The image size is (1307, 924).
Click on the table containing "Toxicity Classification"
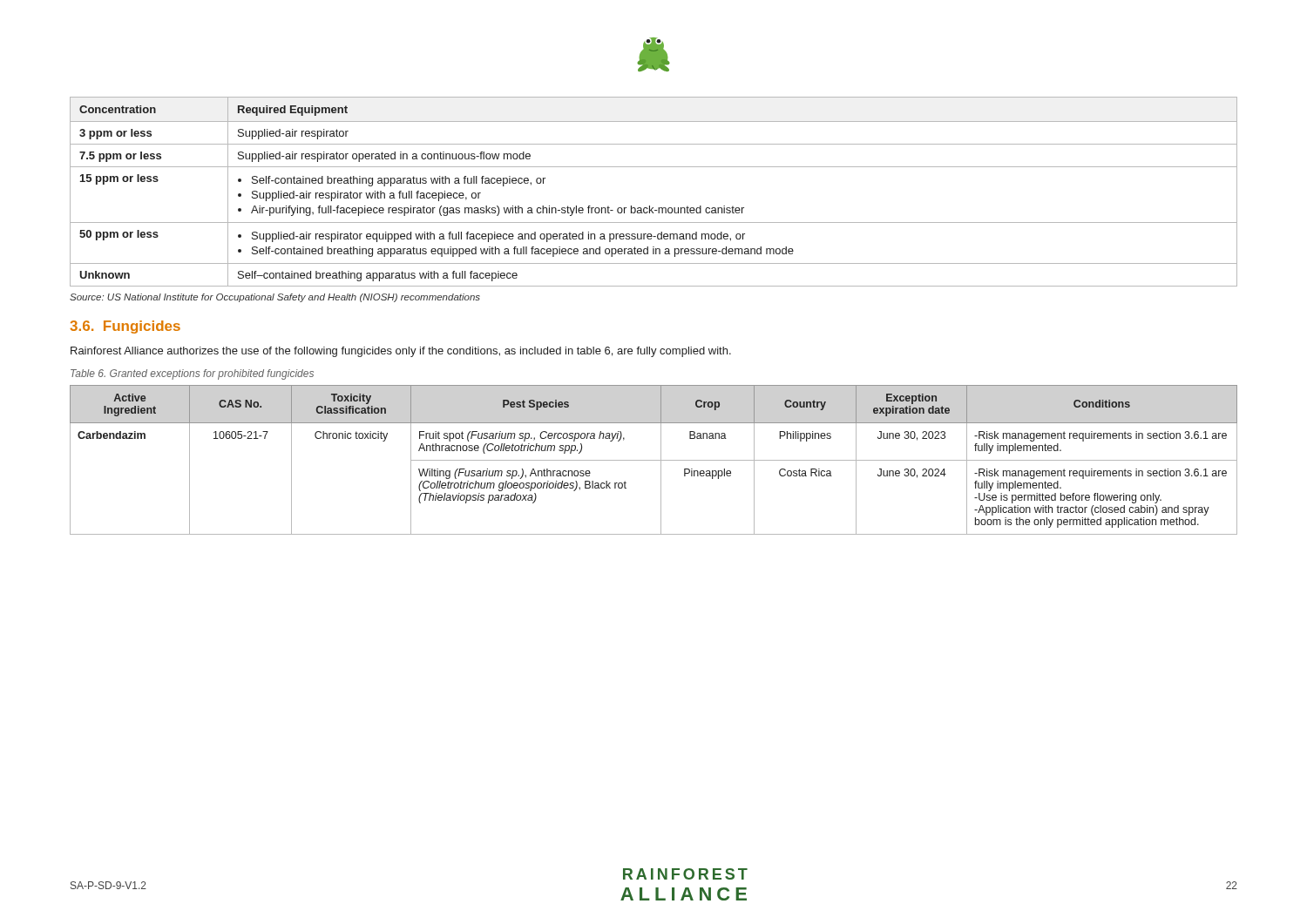pyautogui.click(x=654, y=460)
